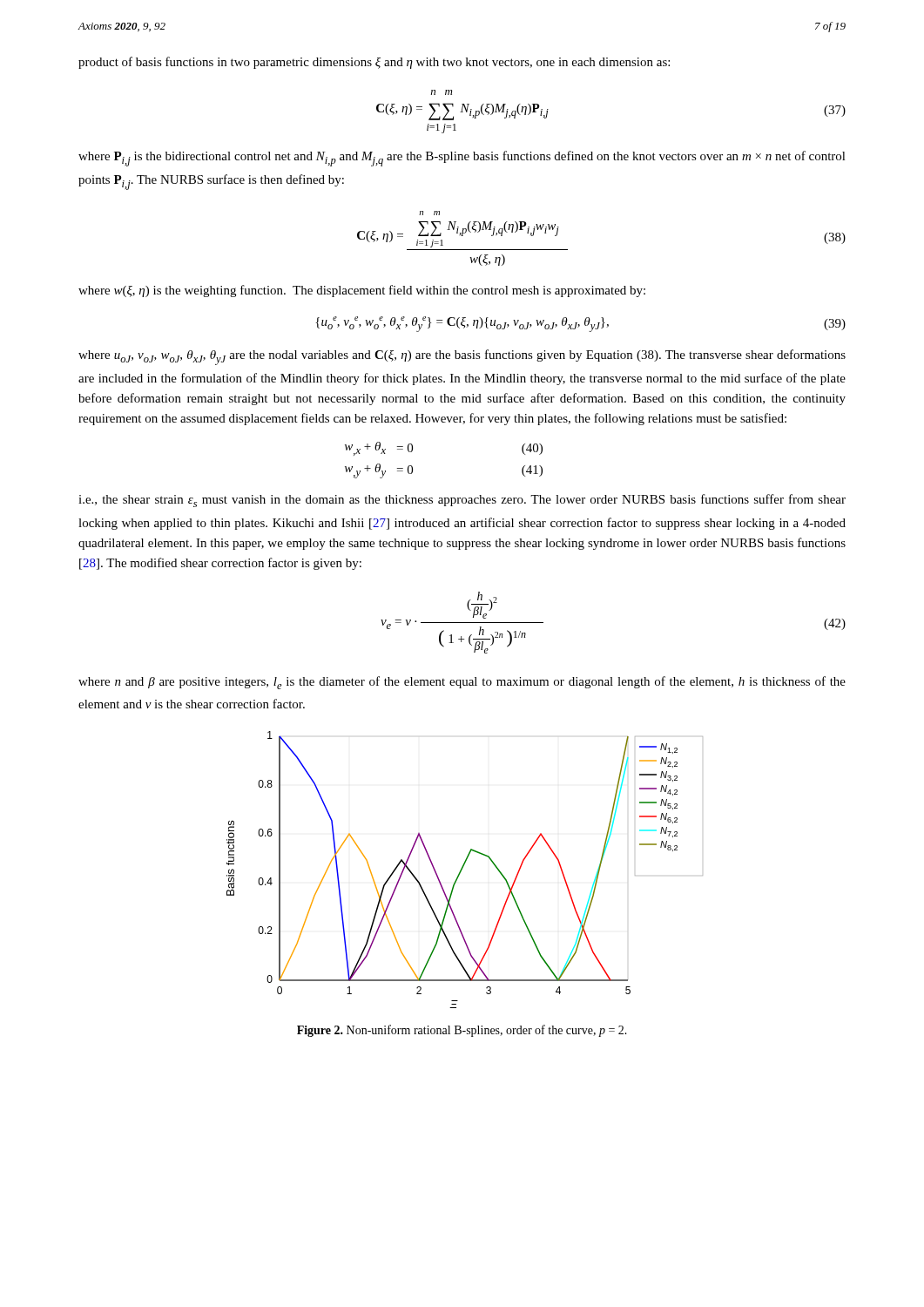This screenshot has width=924, height=1307.
Task: Locate the formula with the text "{uoe, voe, woe, θxe, θye} ="
Action: [x=580, y=323]
